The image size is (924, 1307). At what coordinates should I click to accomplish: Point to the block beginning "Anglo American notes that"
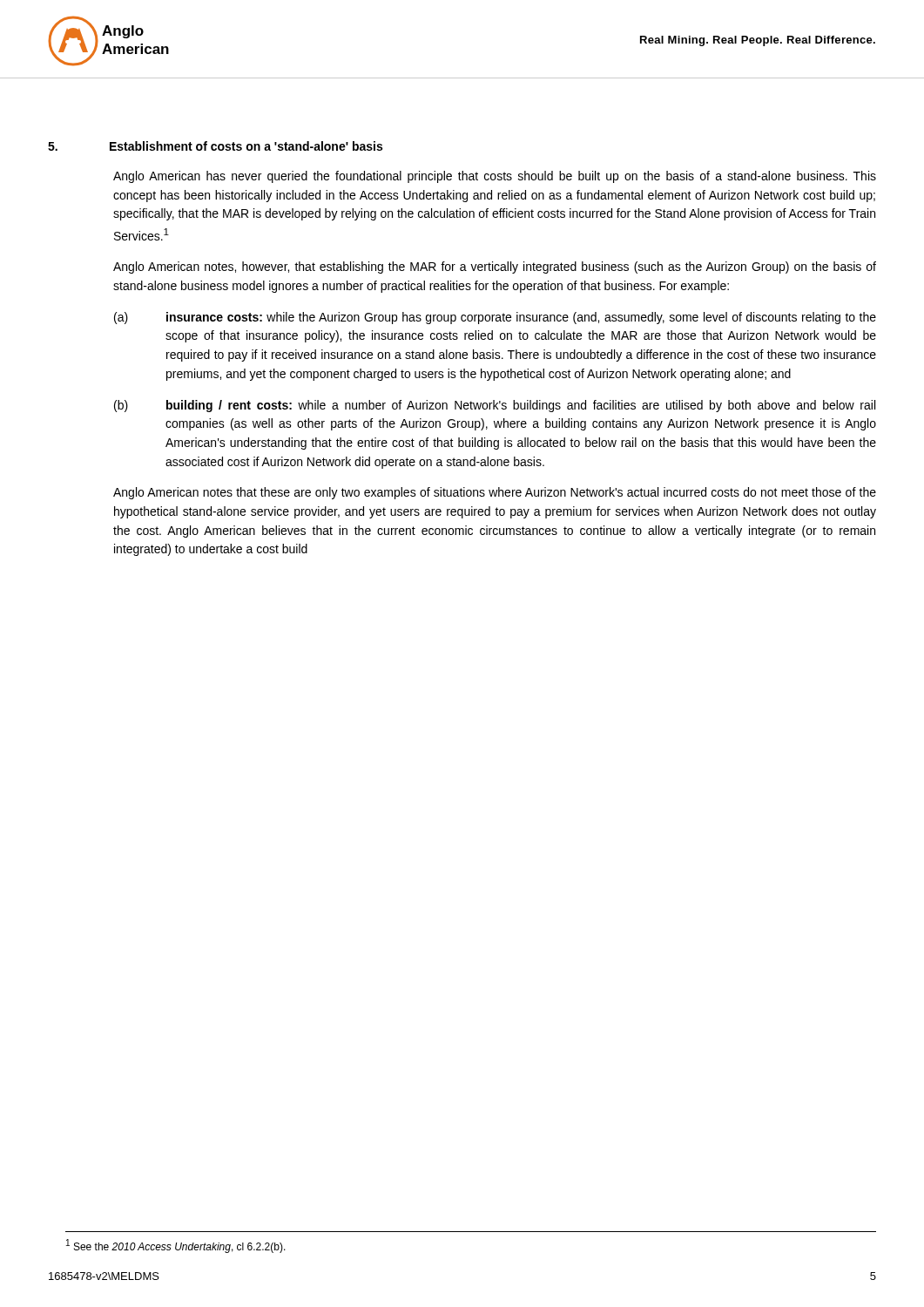pyautogui.click(x=495, y=521)
